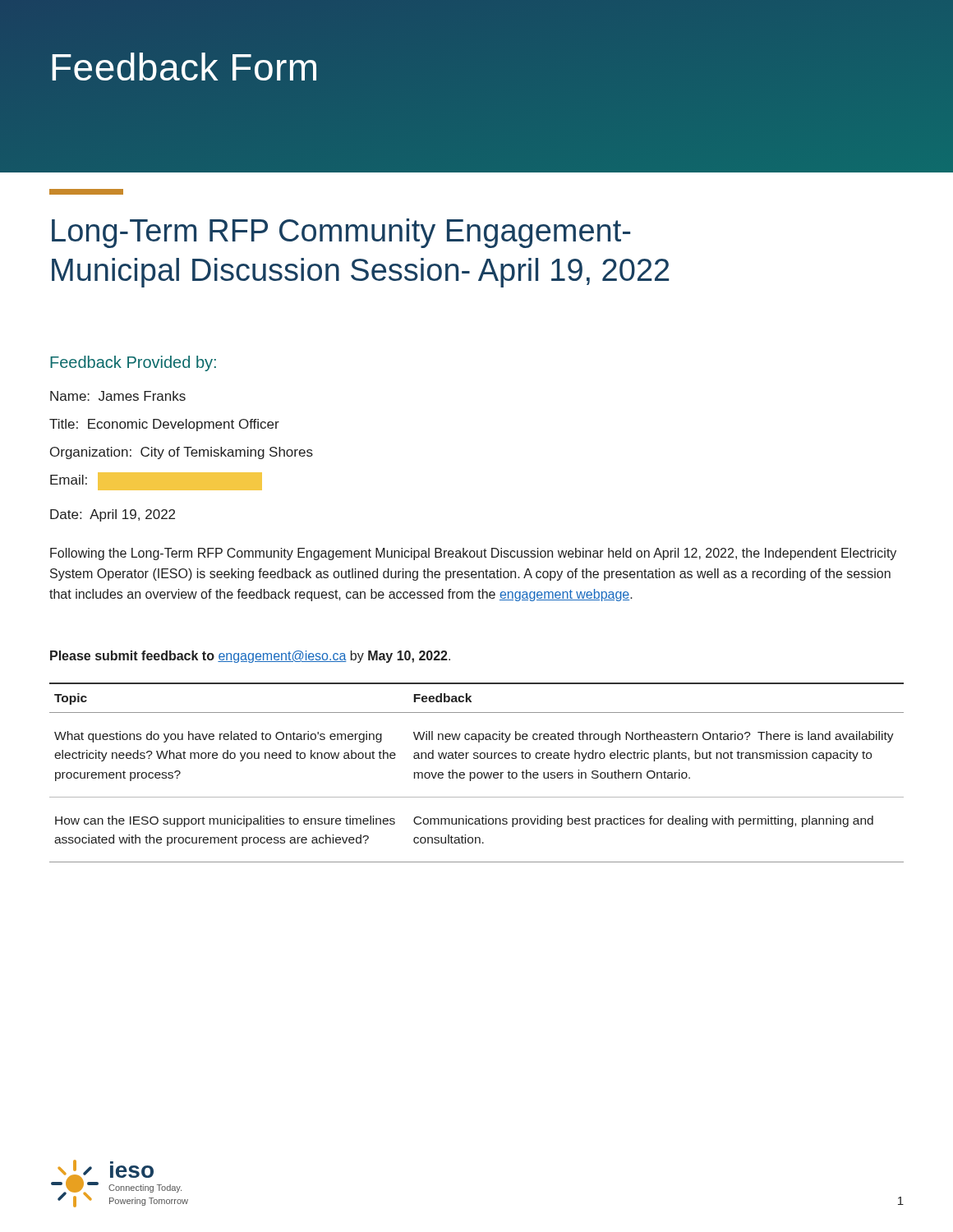The width and height of the screenshot is (953, 1232).
Task: Point to the block beginning "Please submit feedback to engagement@ieso.ca by"
Action: point(250,656)
